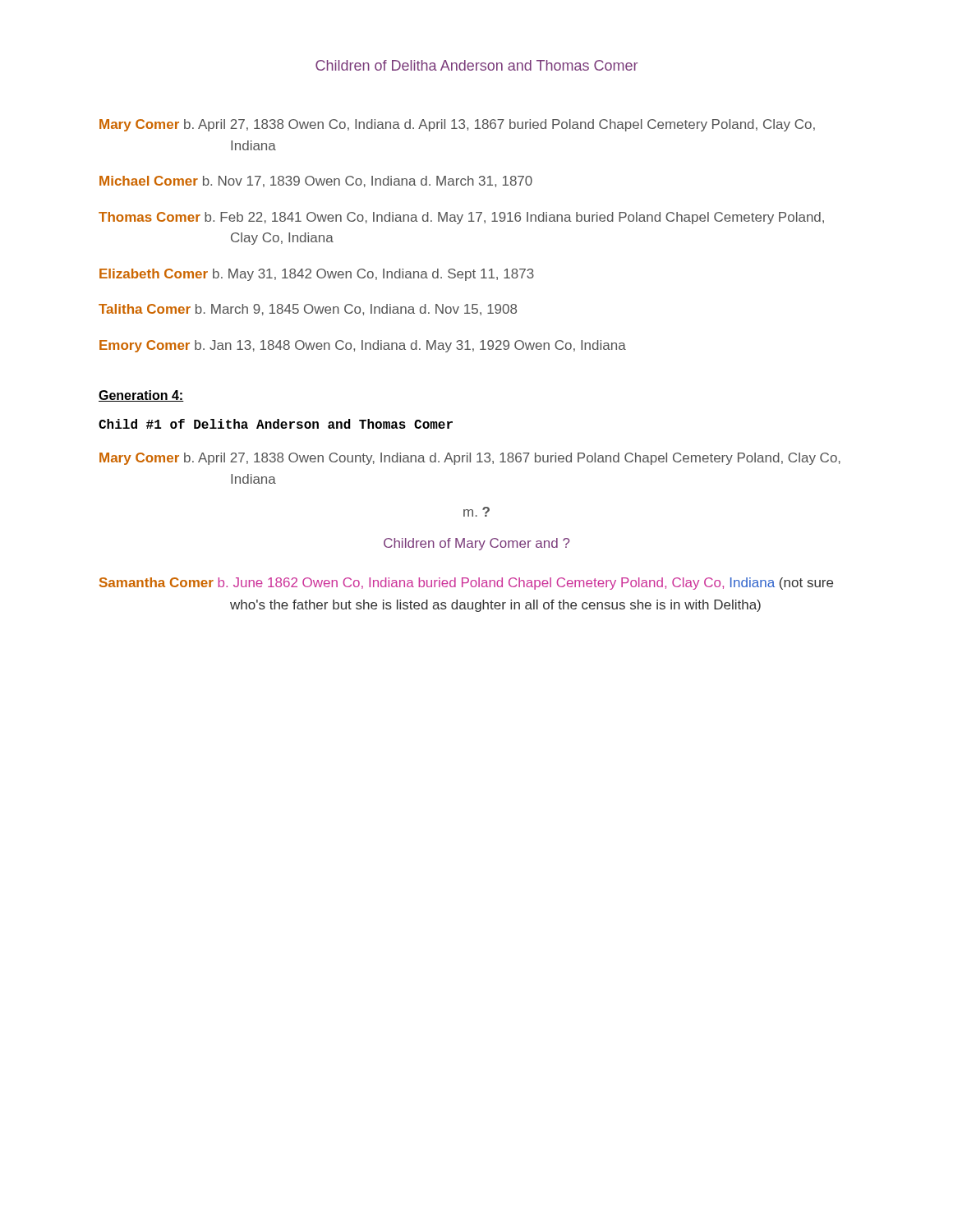Find the text block that says "Children of Mary Comer and"
This screenshot has width=953, height=1232.
coord(476,543)
